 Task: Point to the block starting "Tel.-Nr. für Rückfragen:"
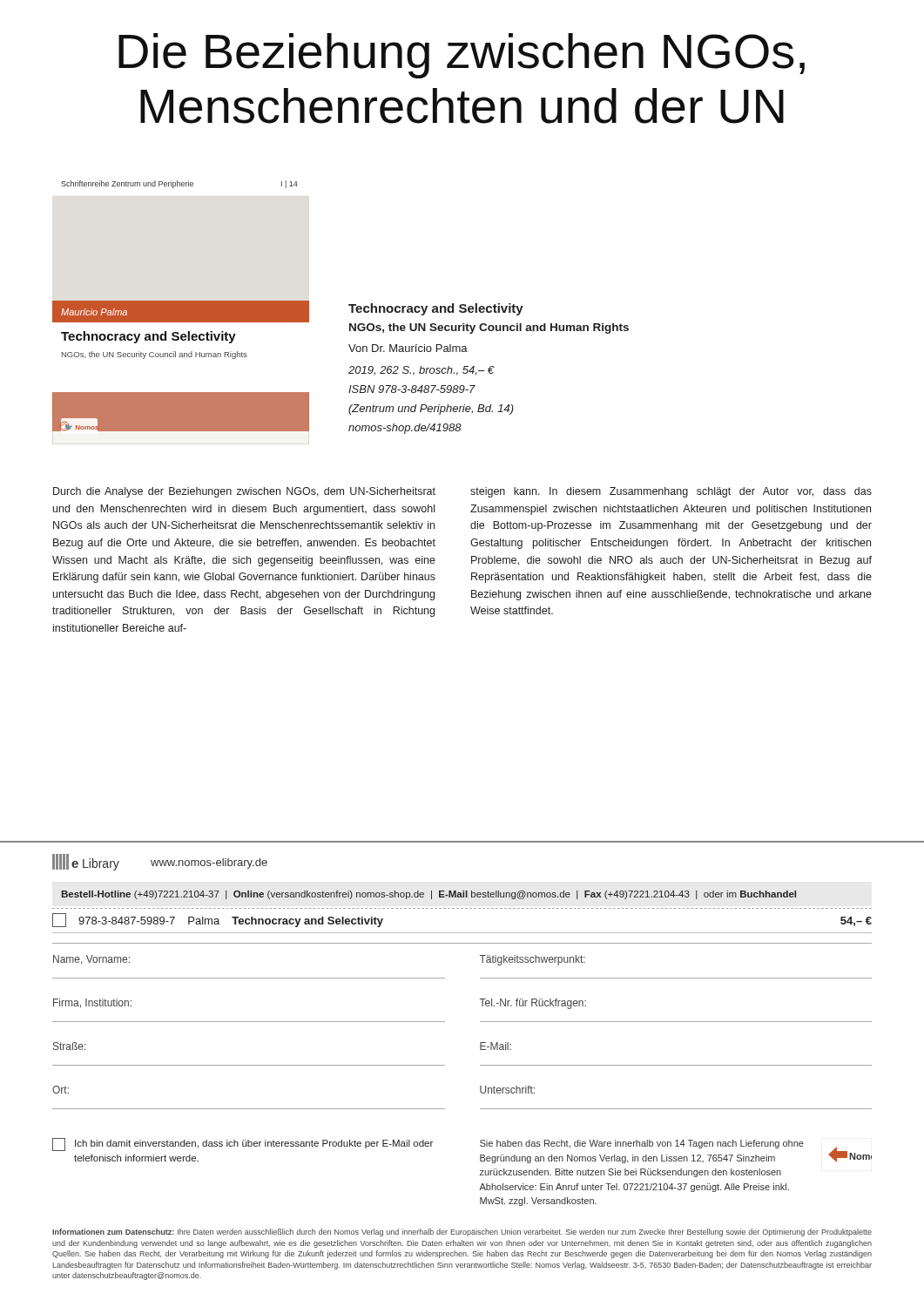(533, 1003)
